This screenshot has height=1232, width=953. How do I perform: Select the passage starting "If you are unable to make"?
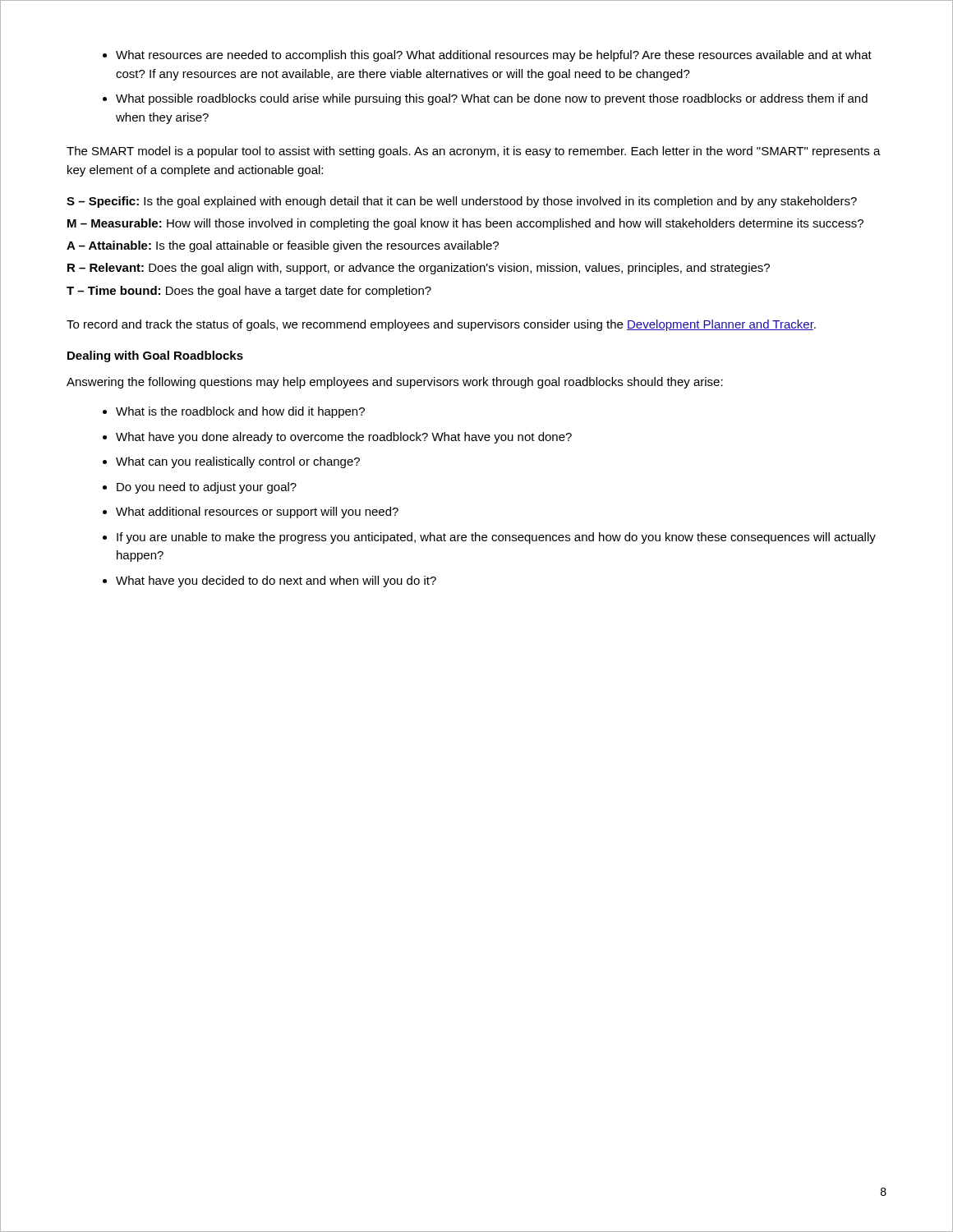click(501, 546)
